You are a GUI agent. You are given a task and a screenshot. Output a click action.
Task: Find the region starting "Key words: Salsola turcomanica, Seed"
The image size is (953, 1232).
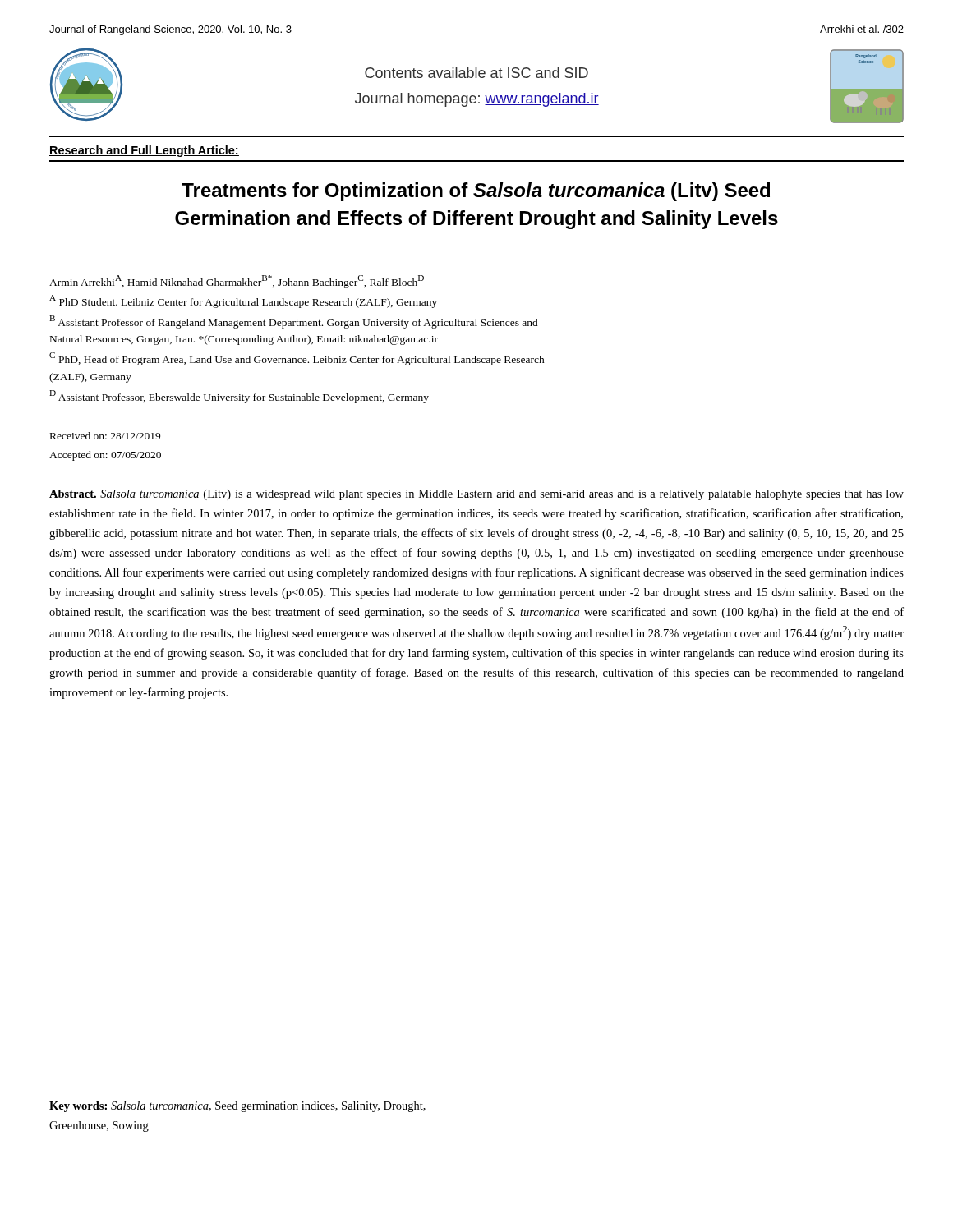(238, 1115)
